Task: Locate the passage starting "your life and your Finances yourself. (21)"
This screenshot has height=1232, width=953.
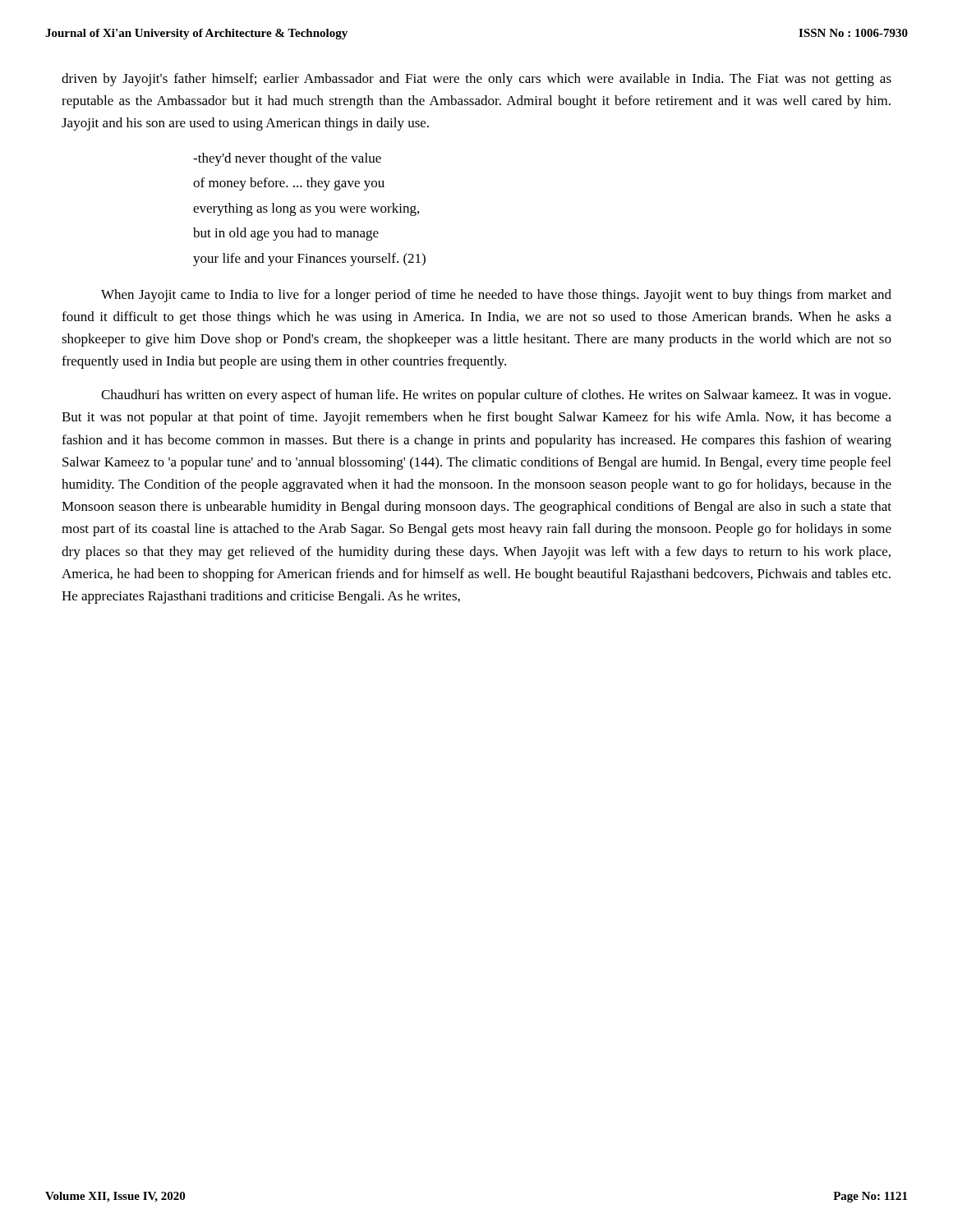Action: pos(310,258)
